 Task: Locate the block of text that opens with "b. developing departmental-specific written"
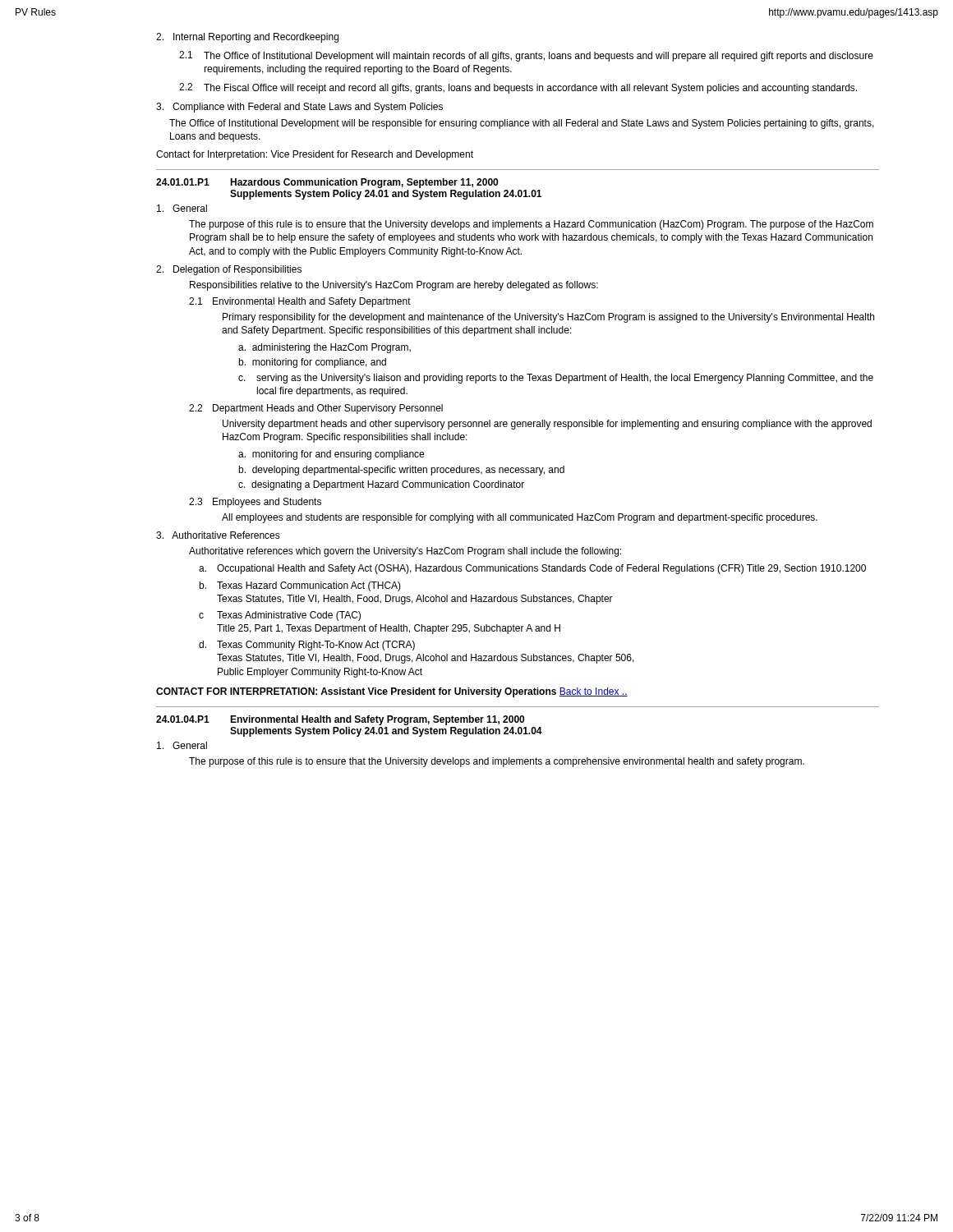pos(401,469)
